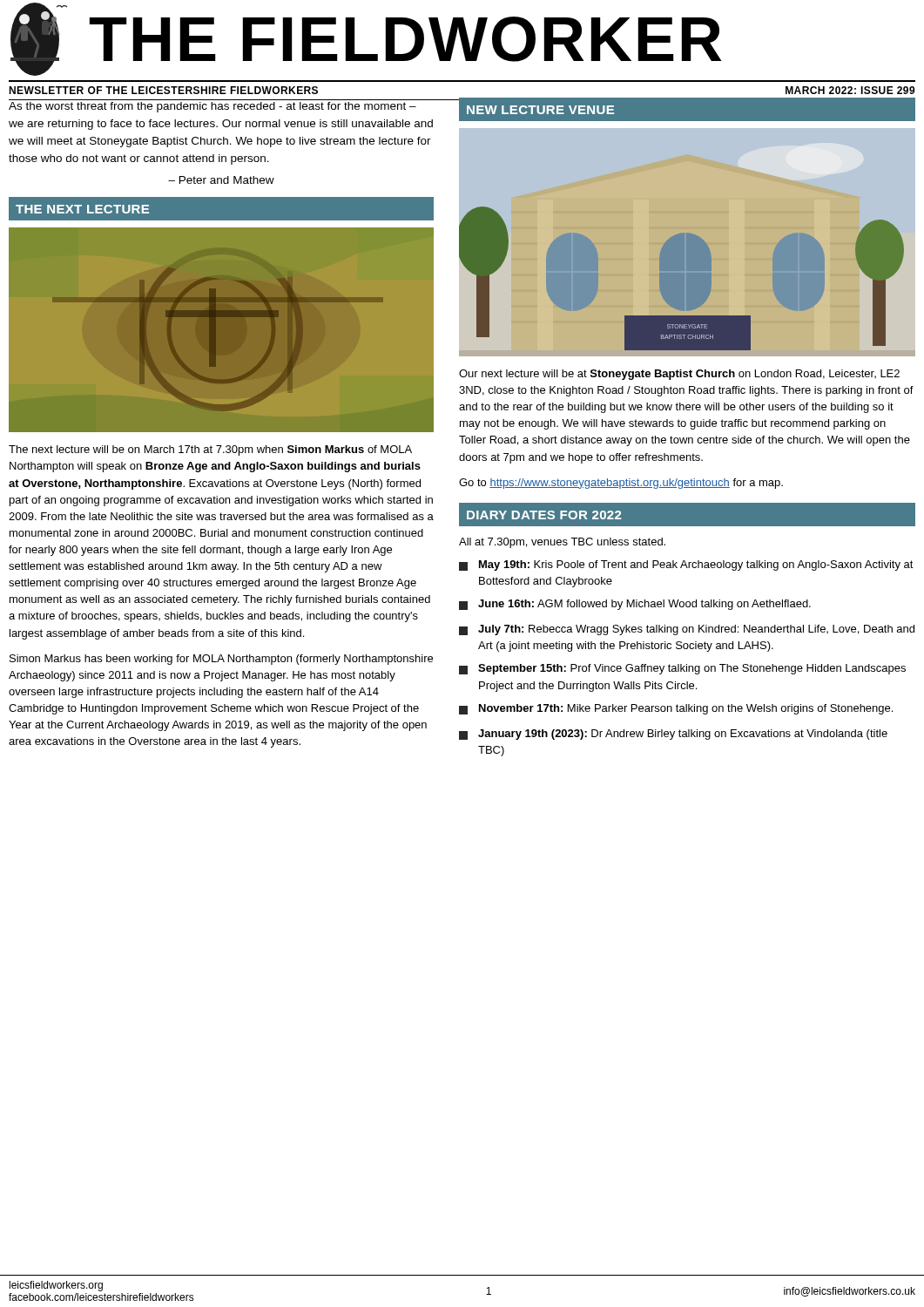Select the text starting "All at 7.30pm, venues TBC unless stated."
This screenshot has width=924, height=1307.
coord(563,541)
